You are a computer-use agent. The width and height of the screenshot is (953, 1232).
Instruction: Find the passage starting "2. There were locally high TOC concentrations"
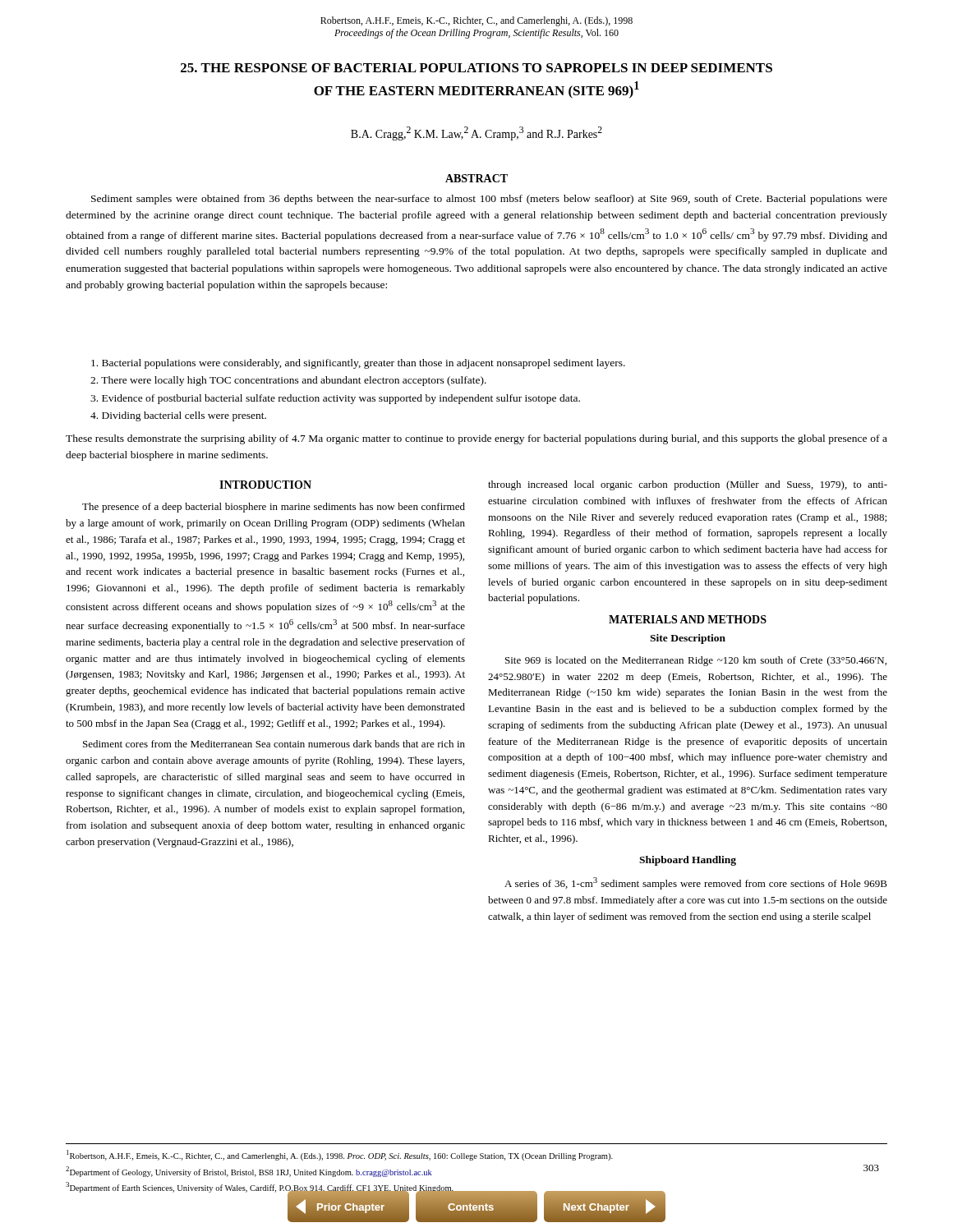(x=289, y=380)
